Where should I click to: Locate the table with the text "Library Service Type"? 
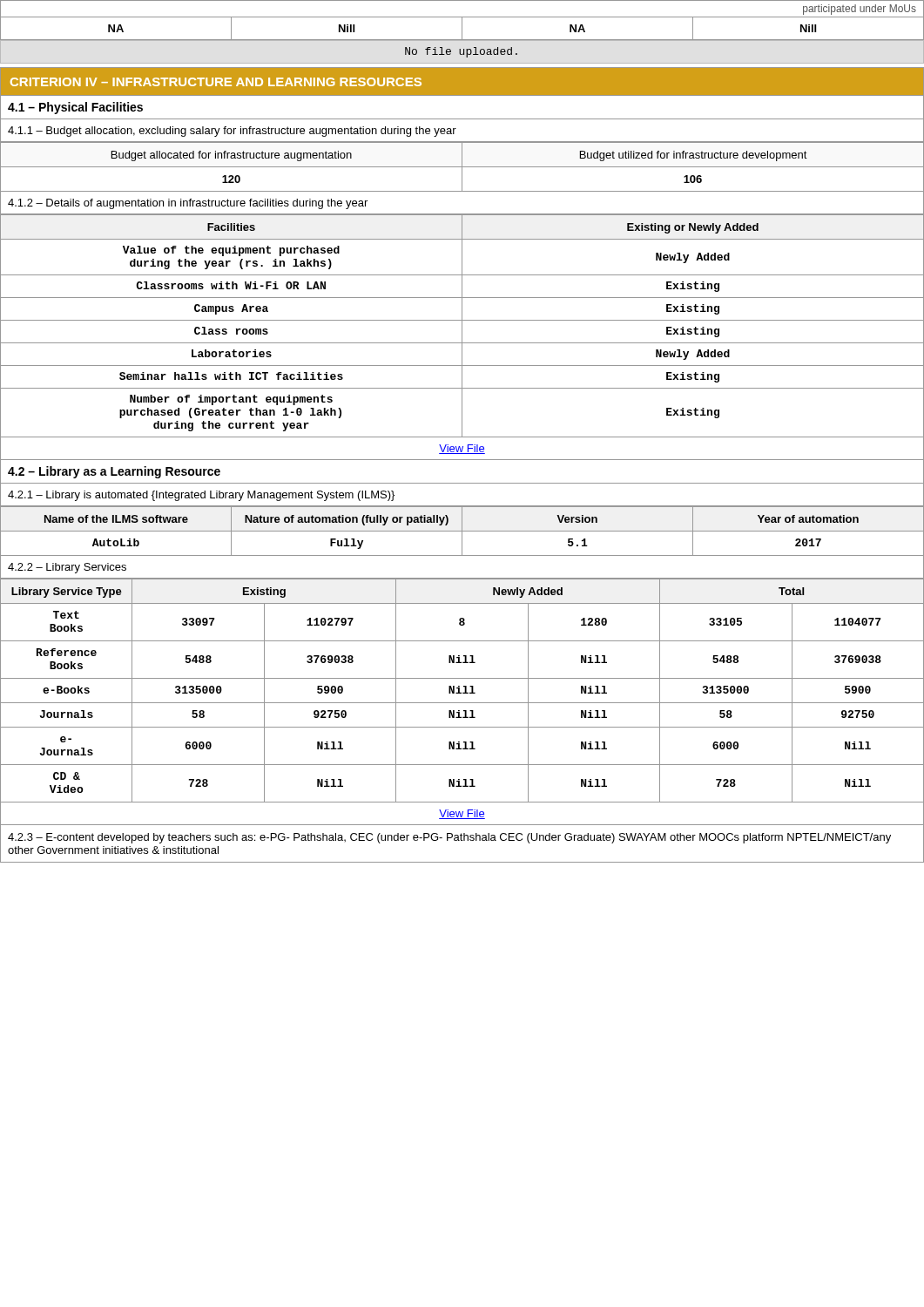coord(462,702)
